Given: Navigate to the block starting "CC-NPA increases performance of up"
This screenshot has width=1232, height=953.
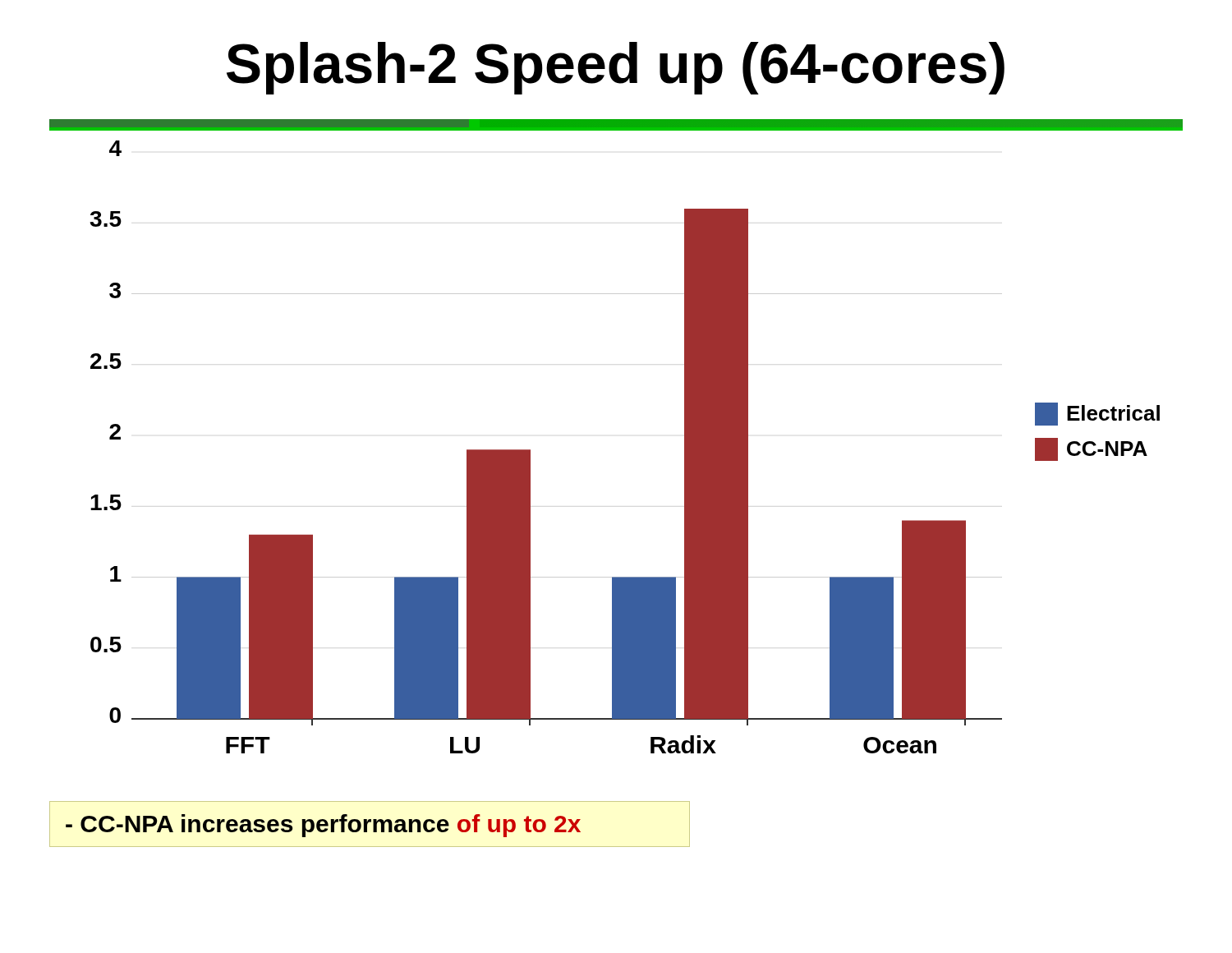Looking at the screenshot, I should point(323,824).
